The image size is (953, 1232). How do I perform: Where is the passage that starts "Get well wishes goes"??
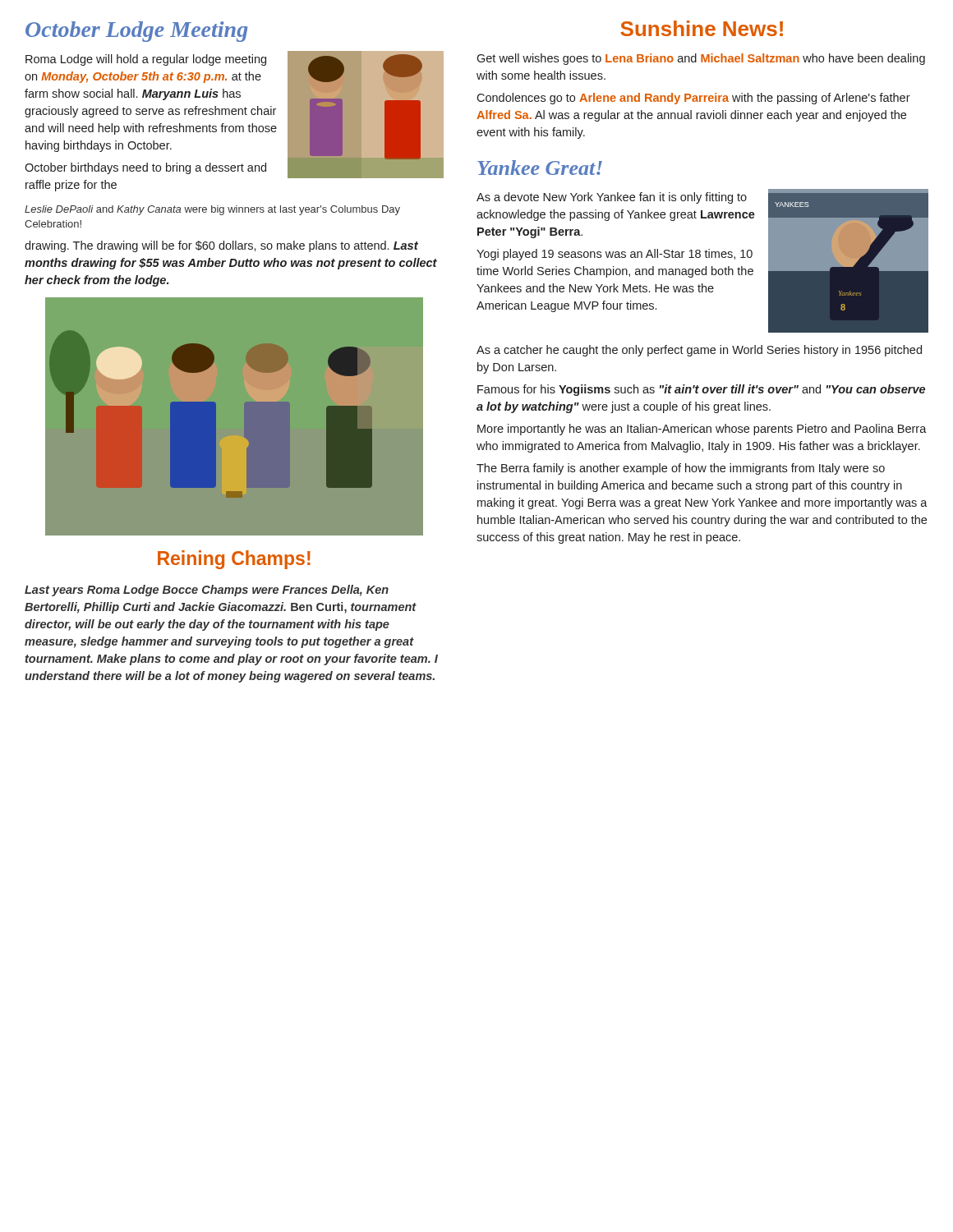(702, 96)
